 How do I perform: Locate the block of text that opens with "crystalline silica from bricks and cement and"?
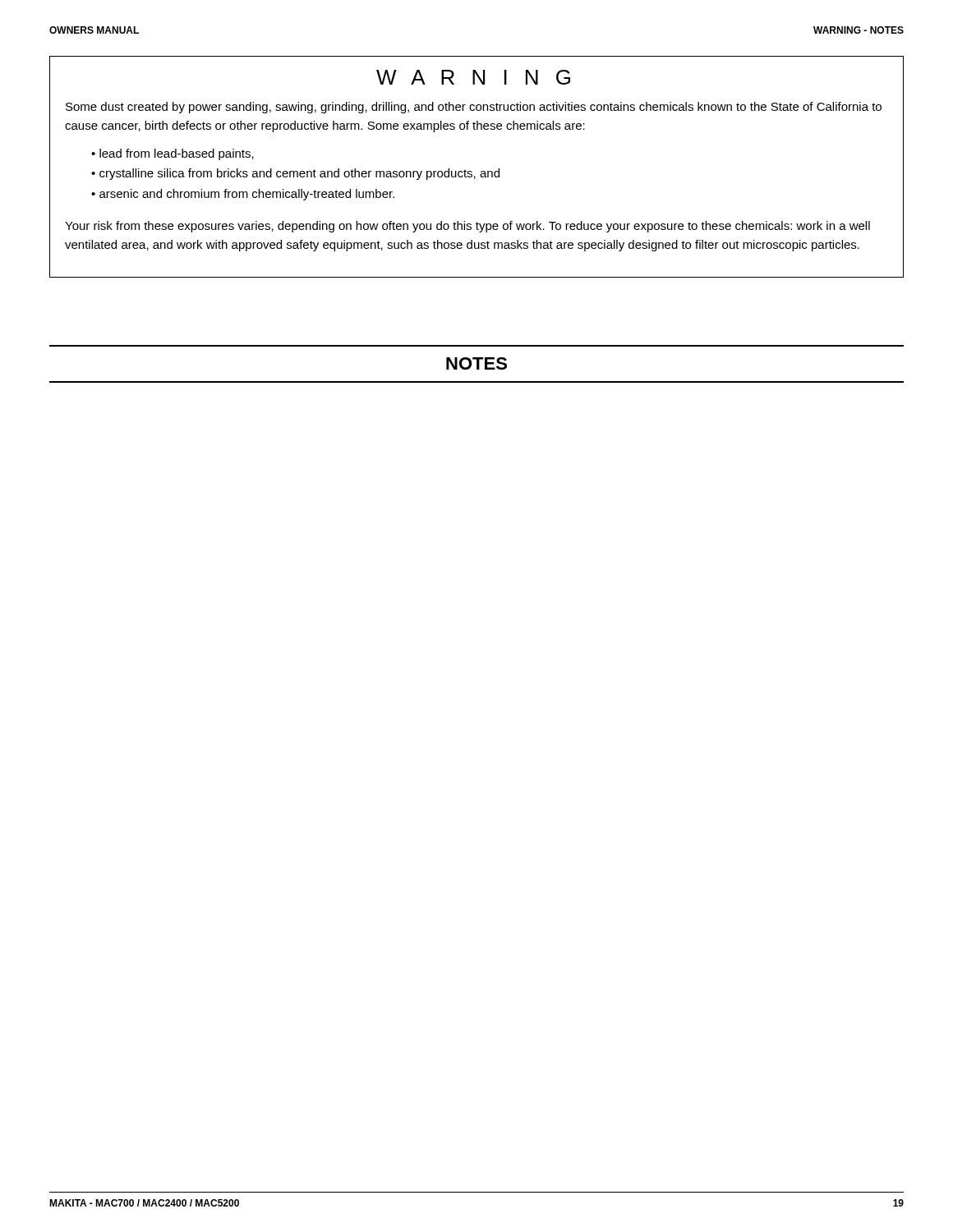pos(300,173)
